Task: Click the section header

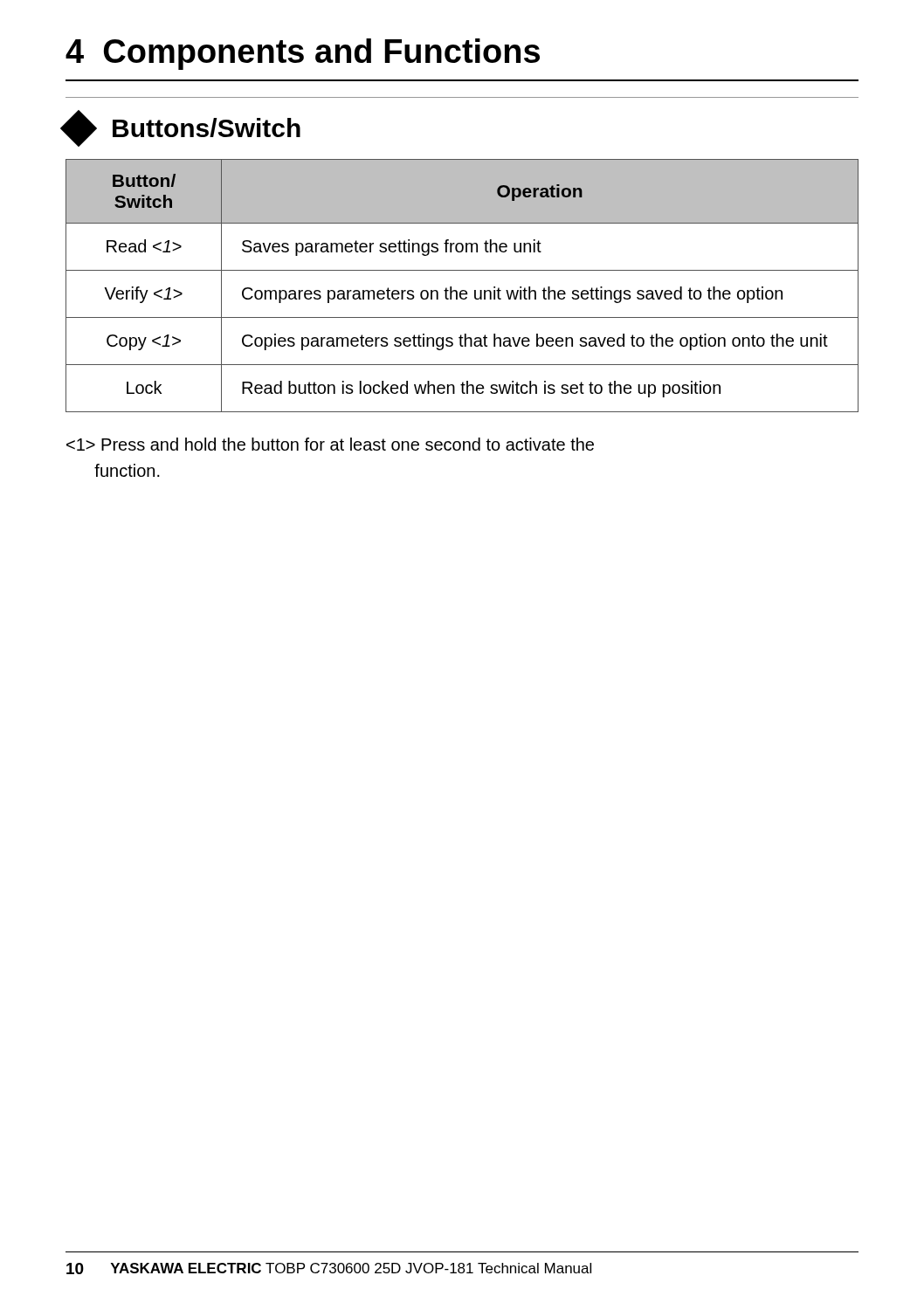Action: click(184, 128)
